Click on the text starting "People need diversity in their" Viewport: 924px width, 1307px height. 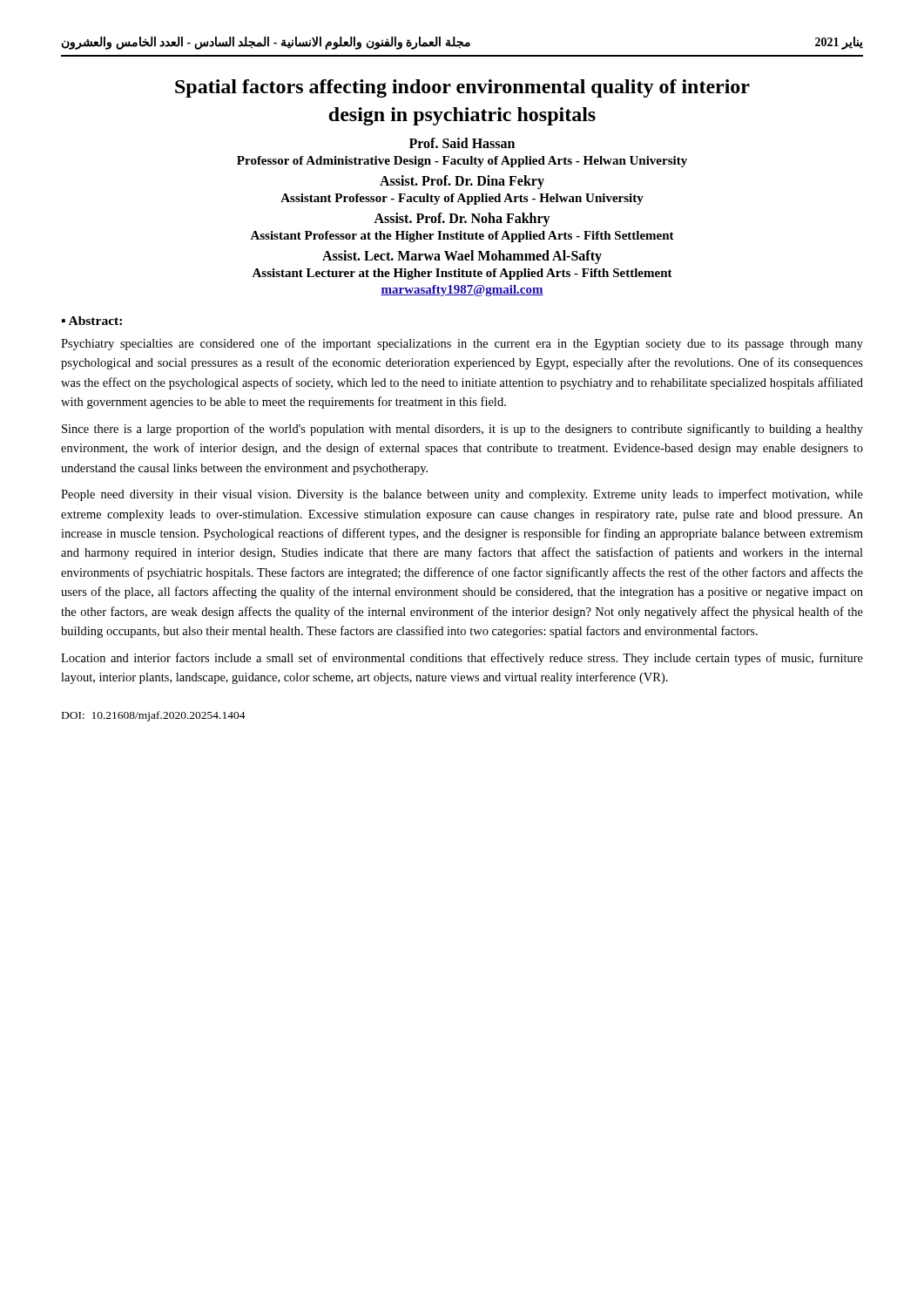pos(462,563)
